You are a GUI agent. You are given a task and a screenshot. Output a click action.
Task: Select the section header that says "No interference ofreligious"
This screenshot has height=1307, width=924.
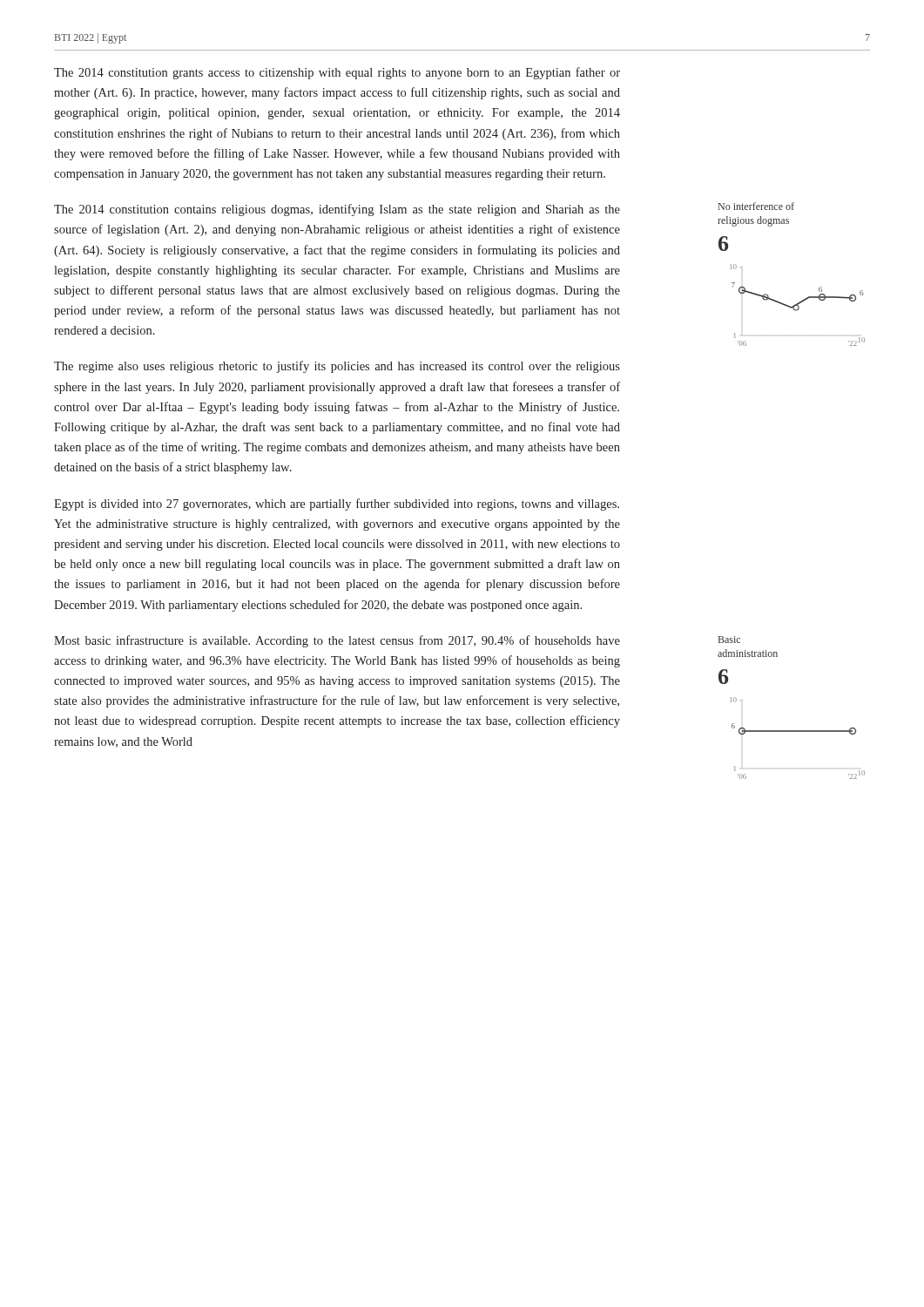[756, 213]
